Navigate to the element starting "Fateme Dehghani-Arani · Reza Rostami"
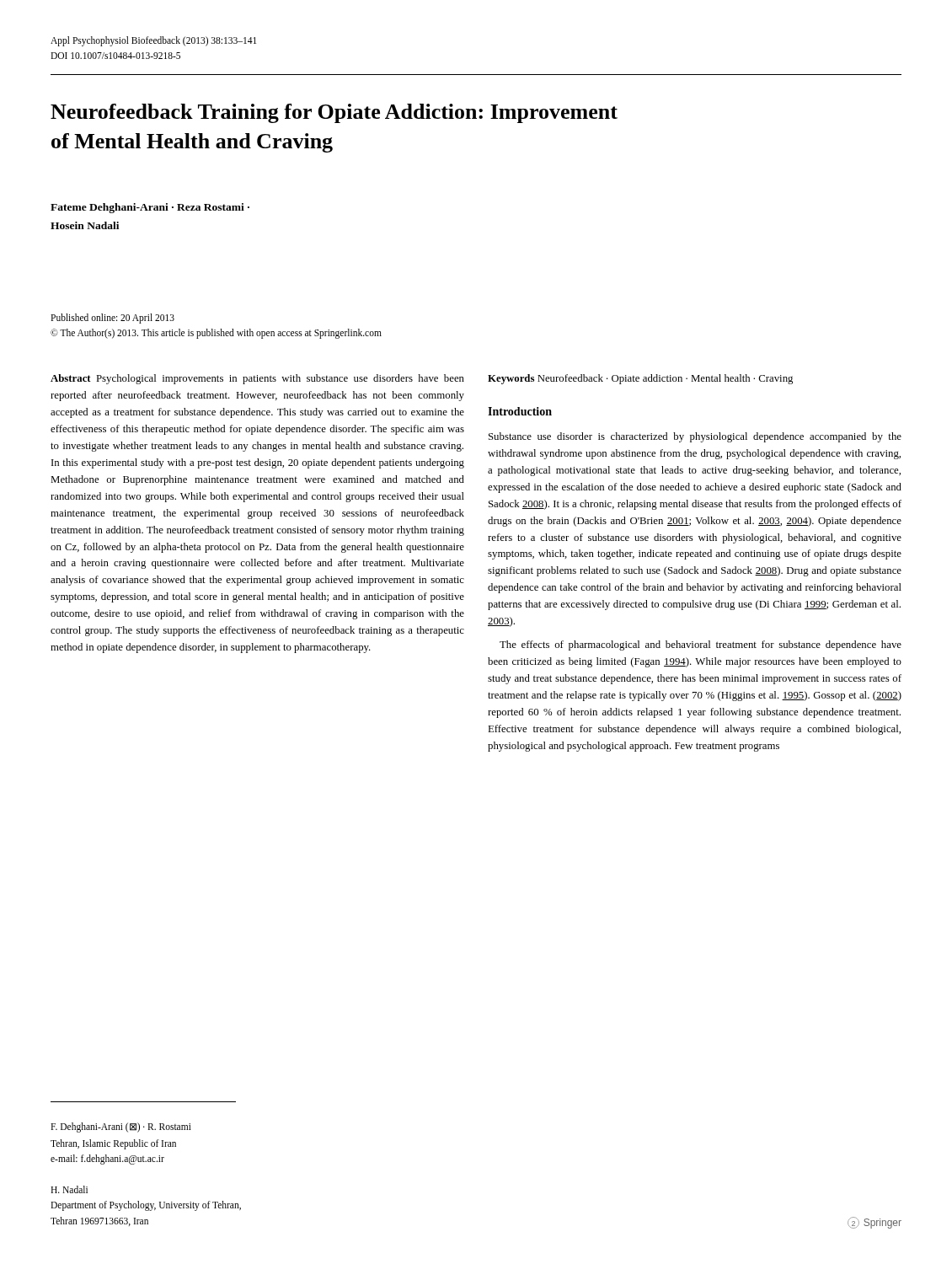 tap(150, 208)
